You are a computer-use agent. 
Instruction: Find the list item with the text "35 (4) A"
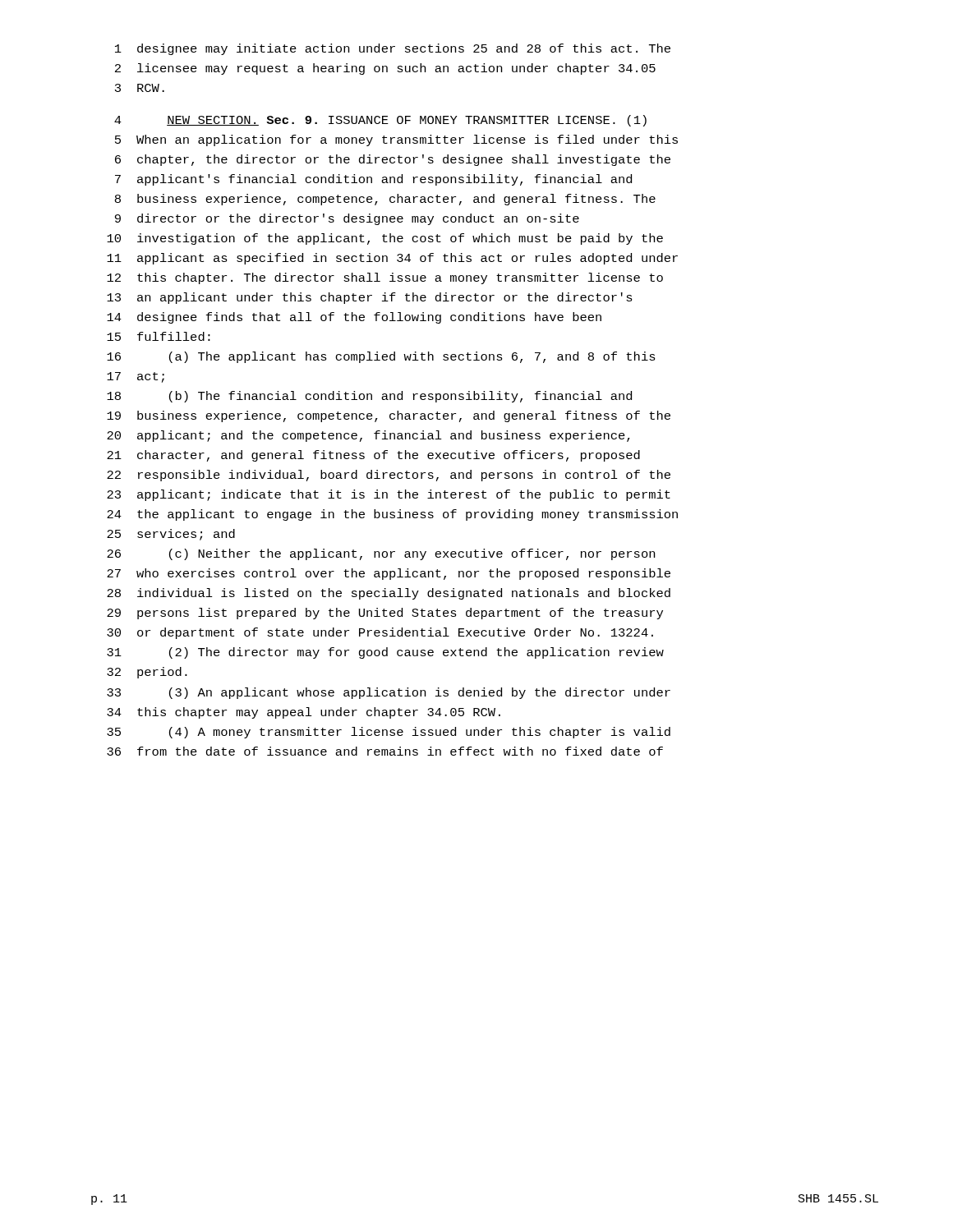tap(485, 732)
